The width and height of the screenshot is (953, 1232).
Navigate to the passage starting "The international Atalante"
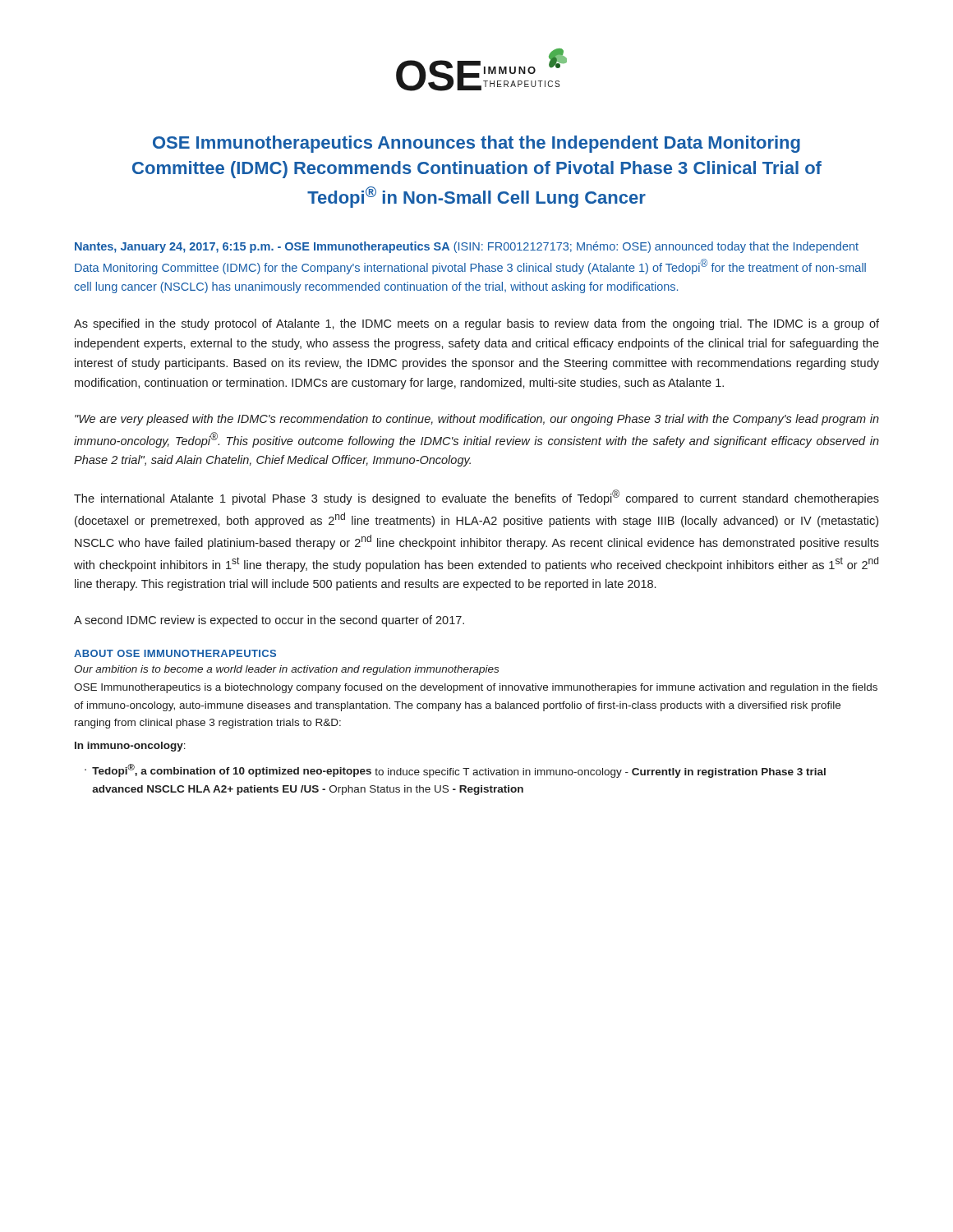[476, 540]
